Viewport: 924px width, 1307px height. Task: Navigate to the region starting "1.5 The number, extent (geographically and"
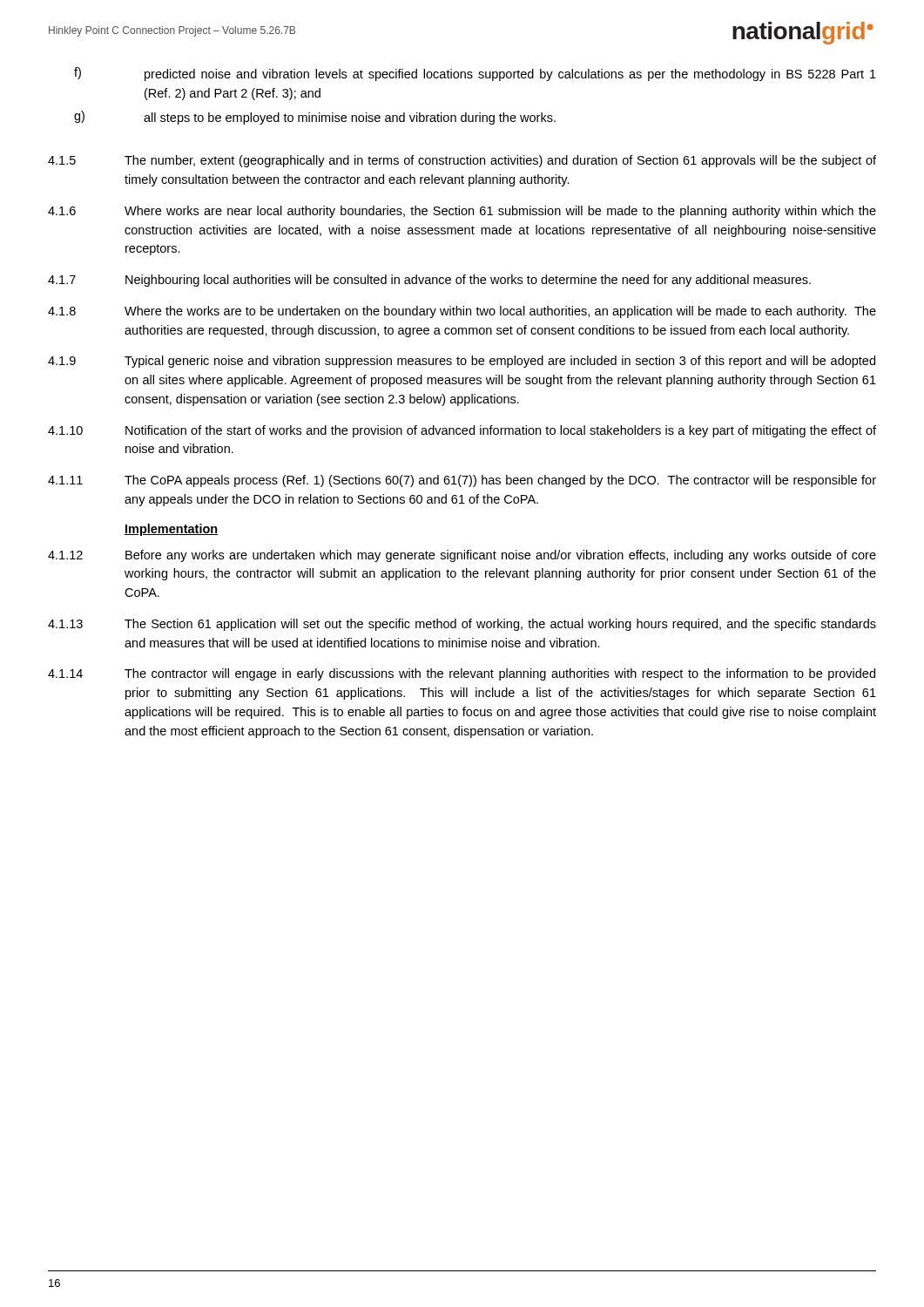pos(462,171)
